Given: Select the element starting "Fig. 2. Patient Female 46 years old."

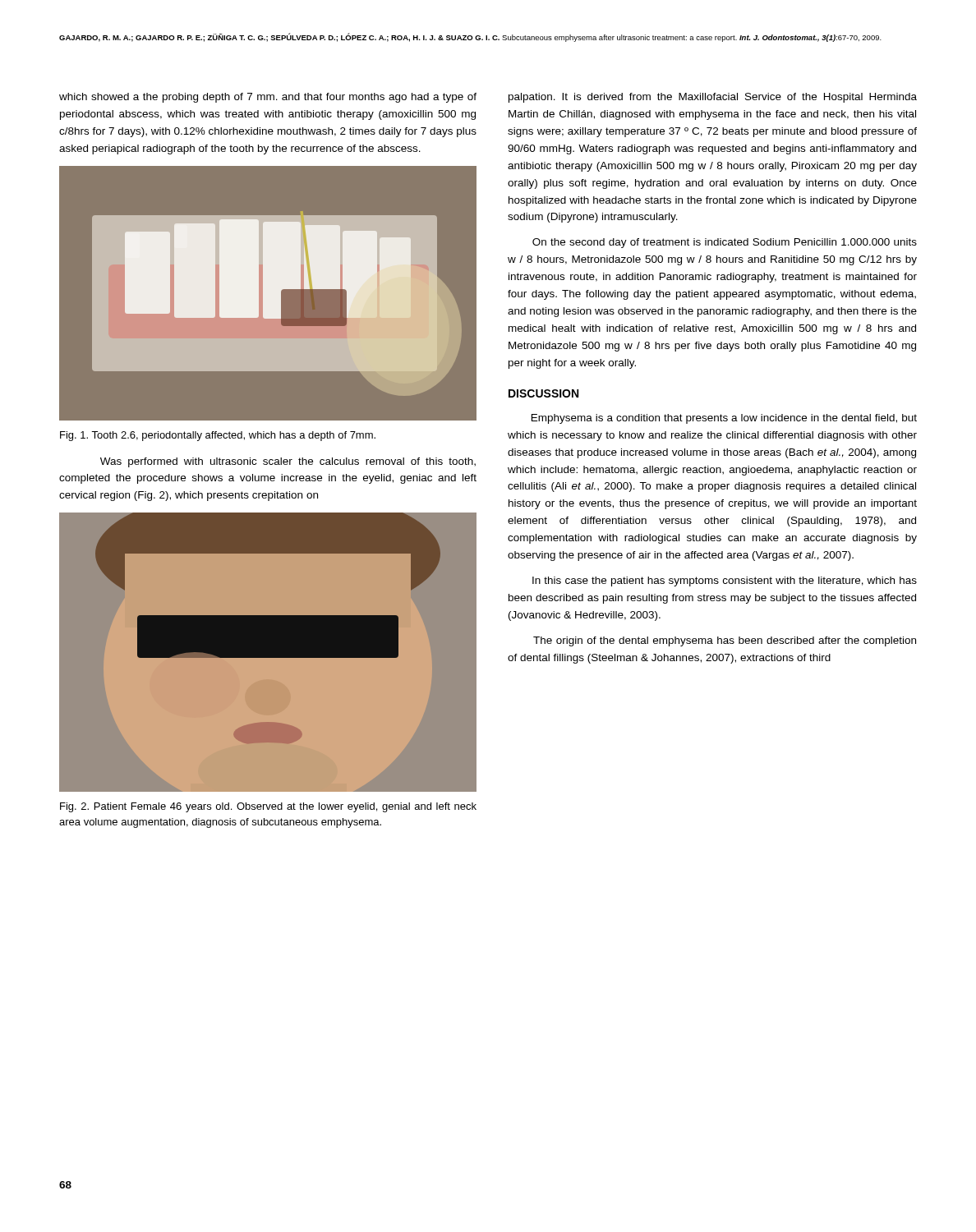Looking at the screenshot, I should tap(268, 814).
